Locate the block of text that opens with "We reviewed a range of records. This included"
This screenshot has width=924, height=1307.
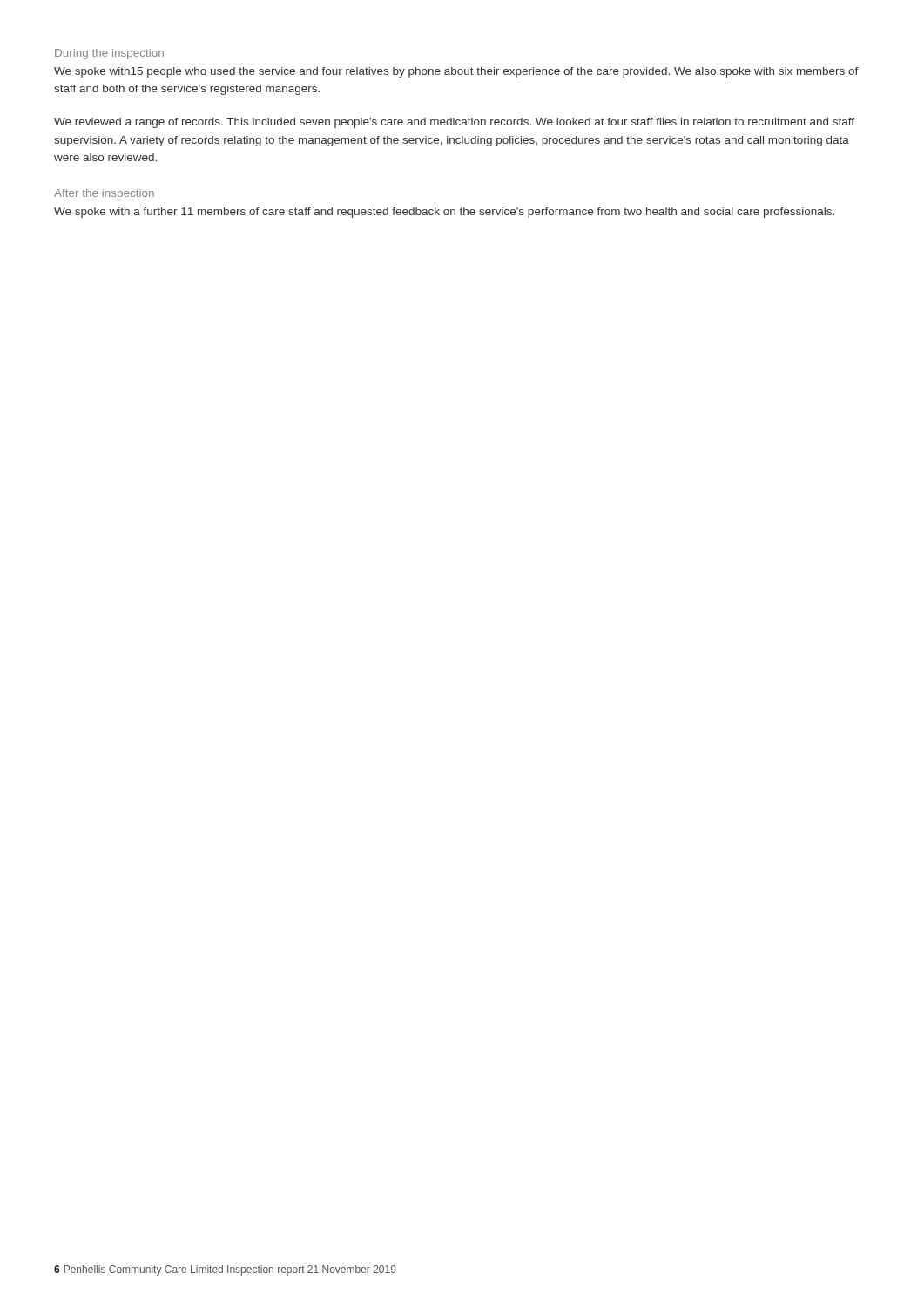pos(454,140)
